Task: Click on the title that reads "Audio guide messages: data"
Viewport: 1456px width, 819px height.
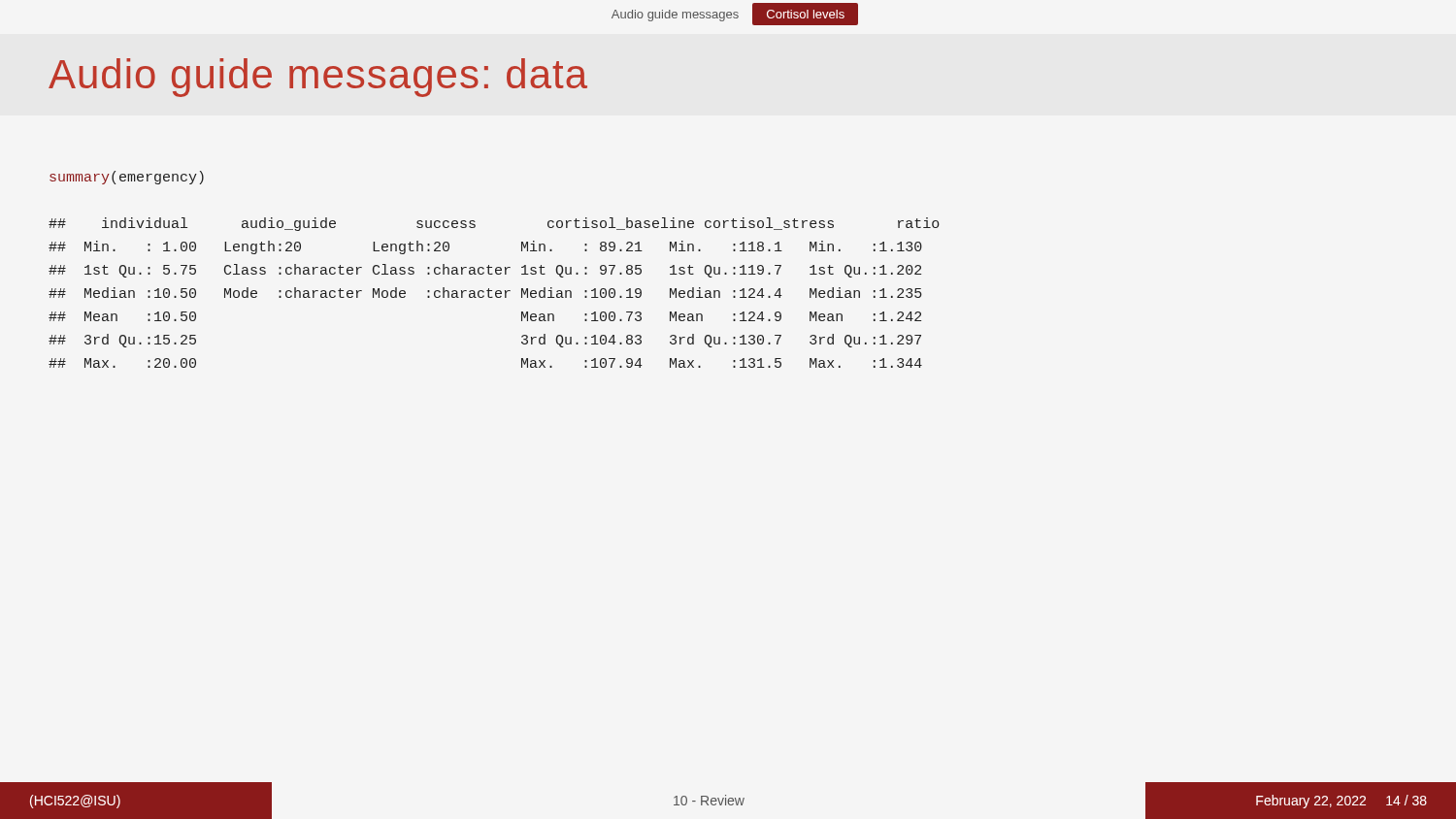Action: pyautogui.click(x=318, y=74)
